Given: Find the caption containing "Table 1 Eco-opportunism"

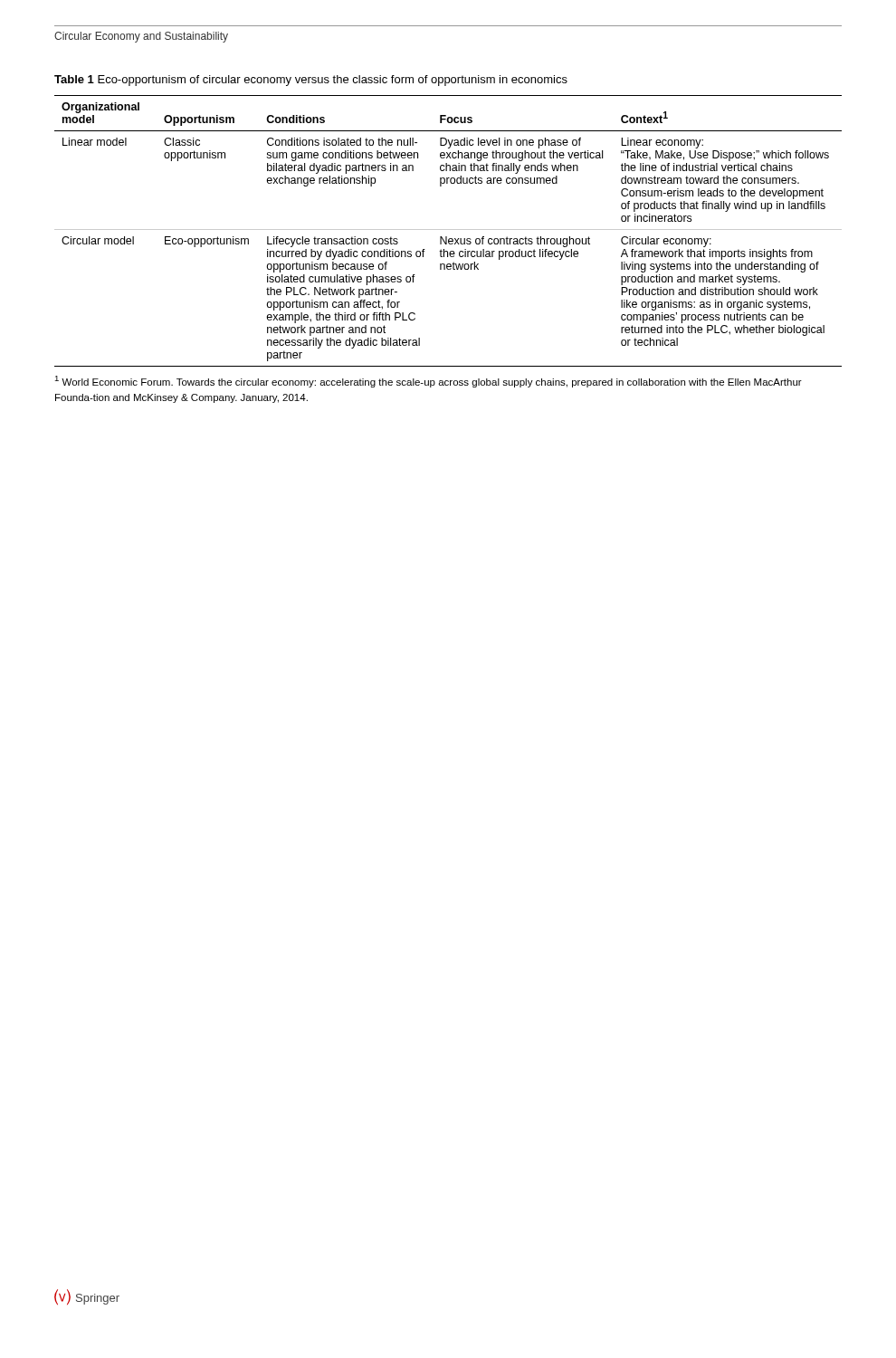Looking at the screenshot, I should (x=311, y=79).
